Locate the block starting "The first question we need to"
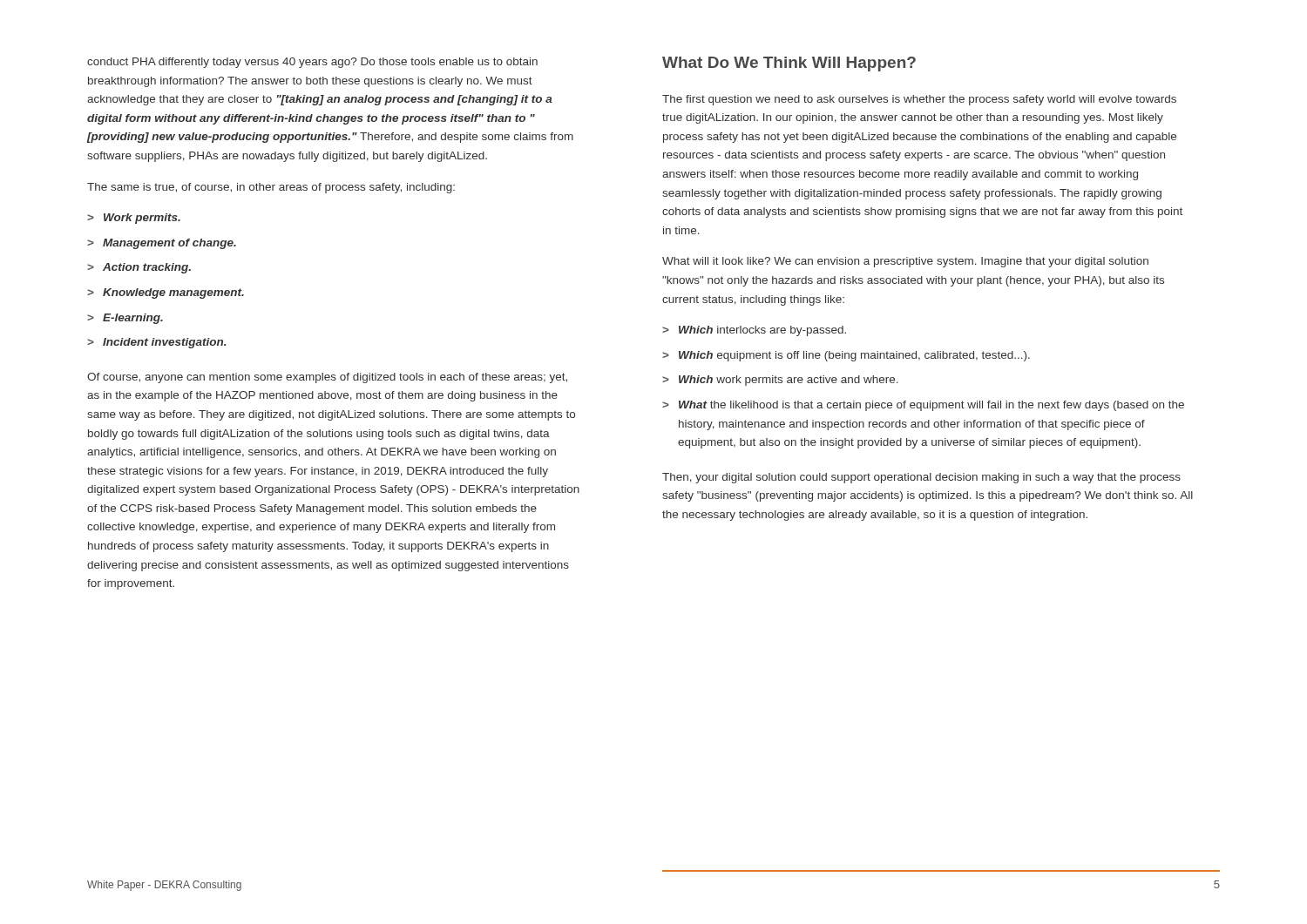This screenshot has width=1307, height=924. click(x=928, y=165)
